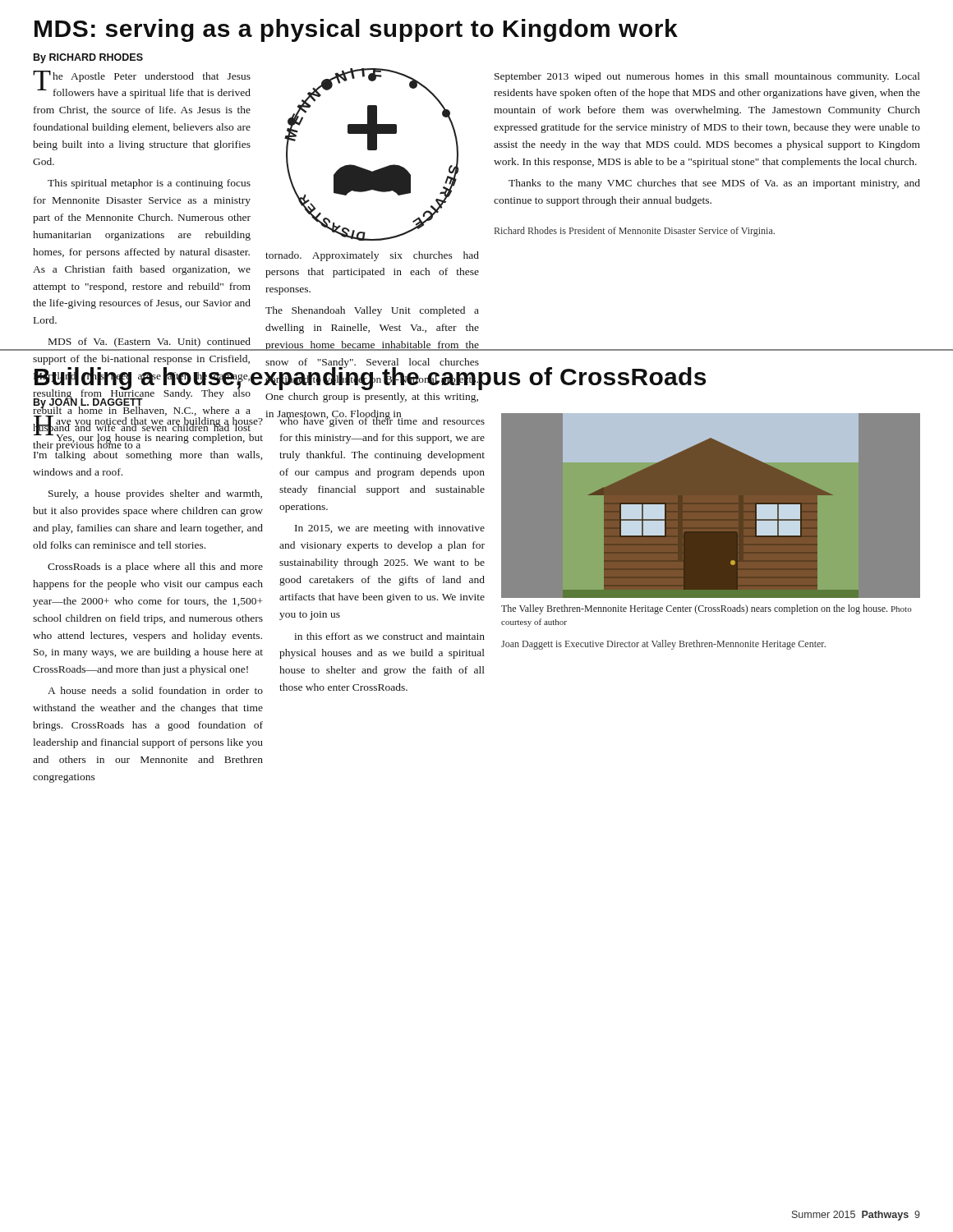953x1232 pixels.
Task: Navigate to the block starting "Richard Rhodes is President of"
Action: point(635,231)
